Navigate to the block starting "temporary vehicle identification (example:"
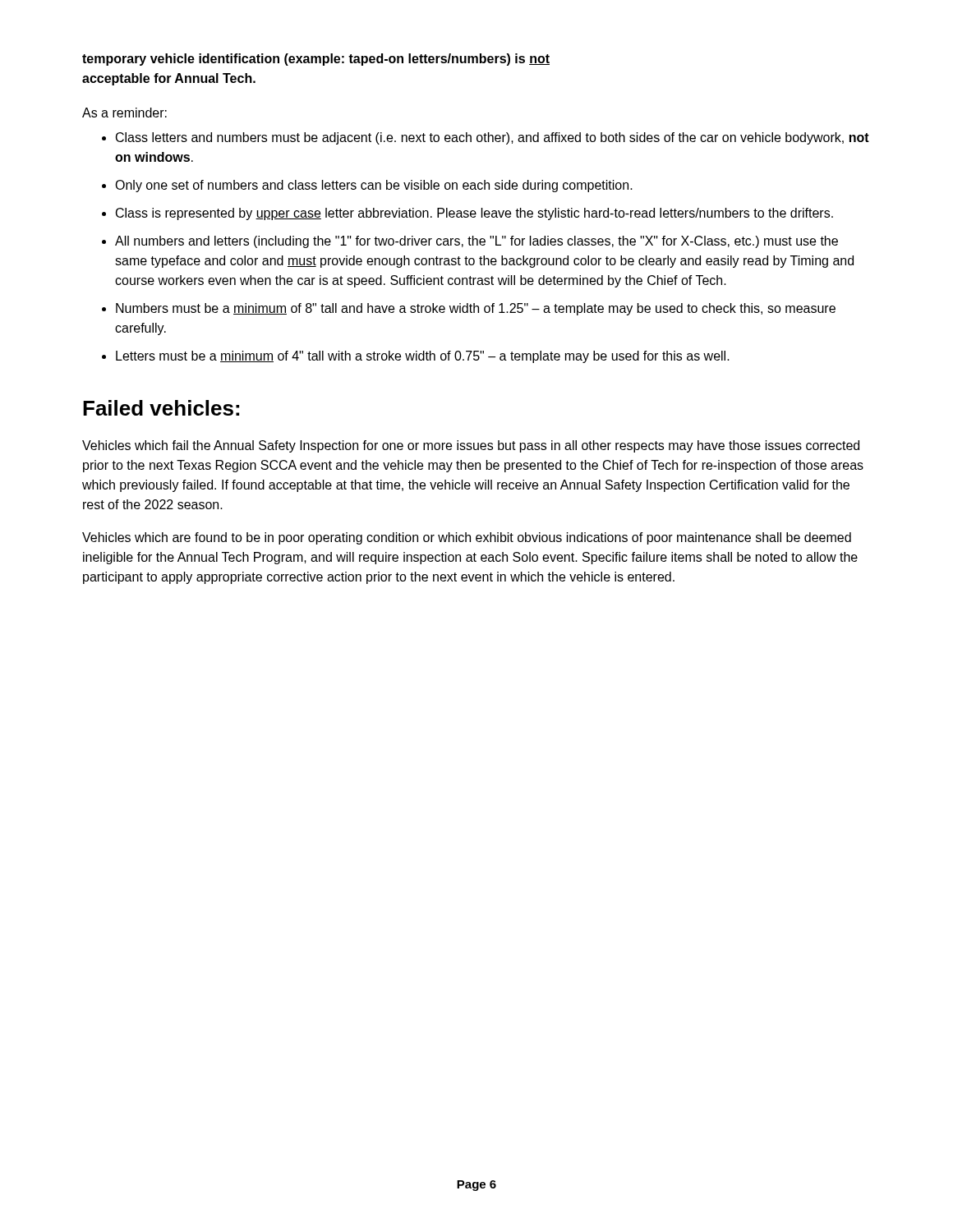 coord(316,69)
